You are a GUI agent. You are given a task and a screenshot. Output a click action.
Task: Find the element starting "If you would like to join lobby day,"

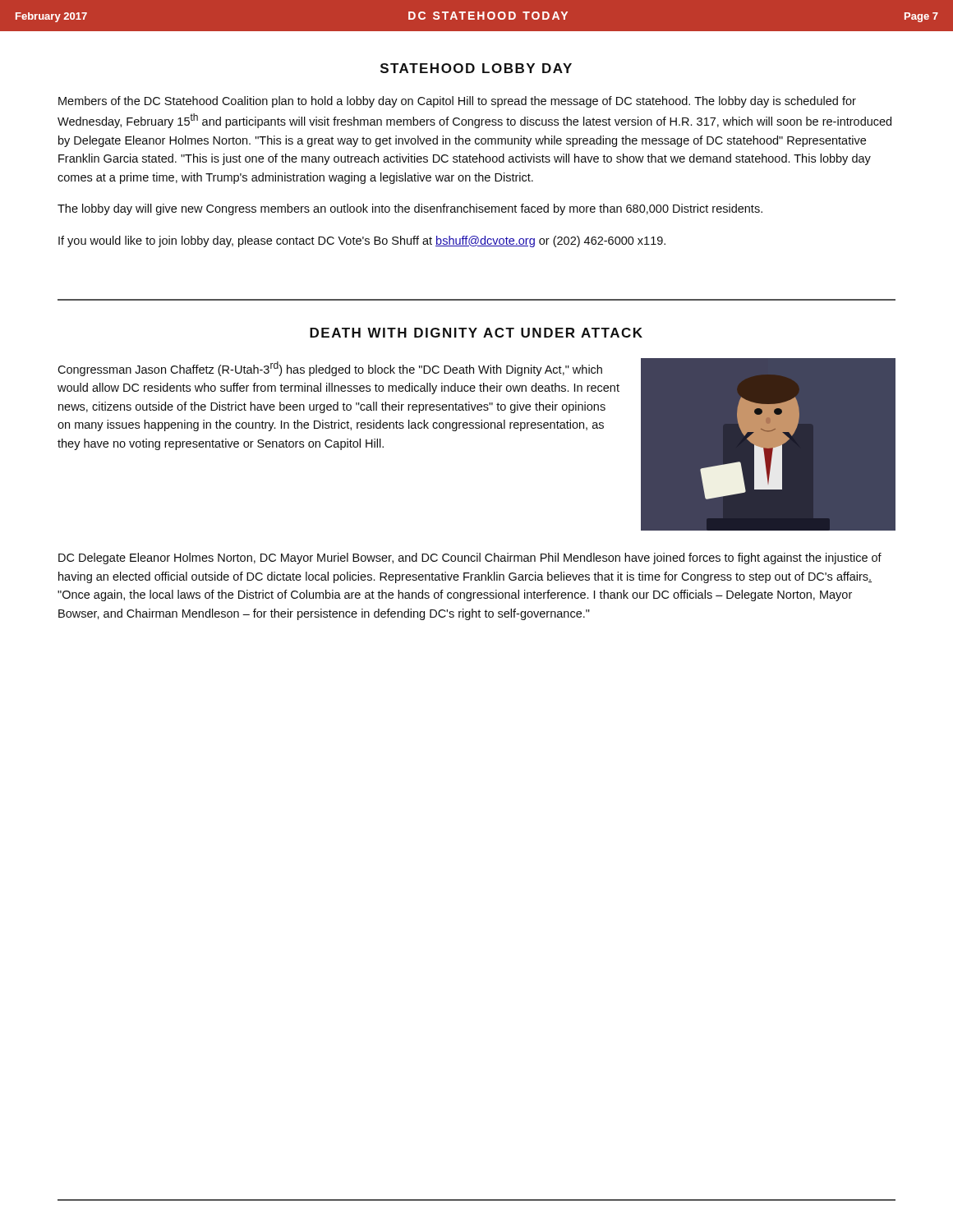coord(362,240)
